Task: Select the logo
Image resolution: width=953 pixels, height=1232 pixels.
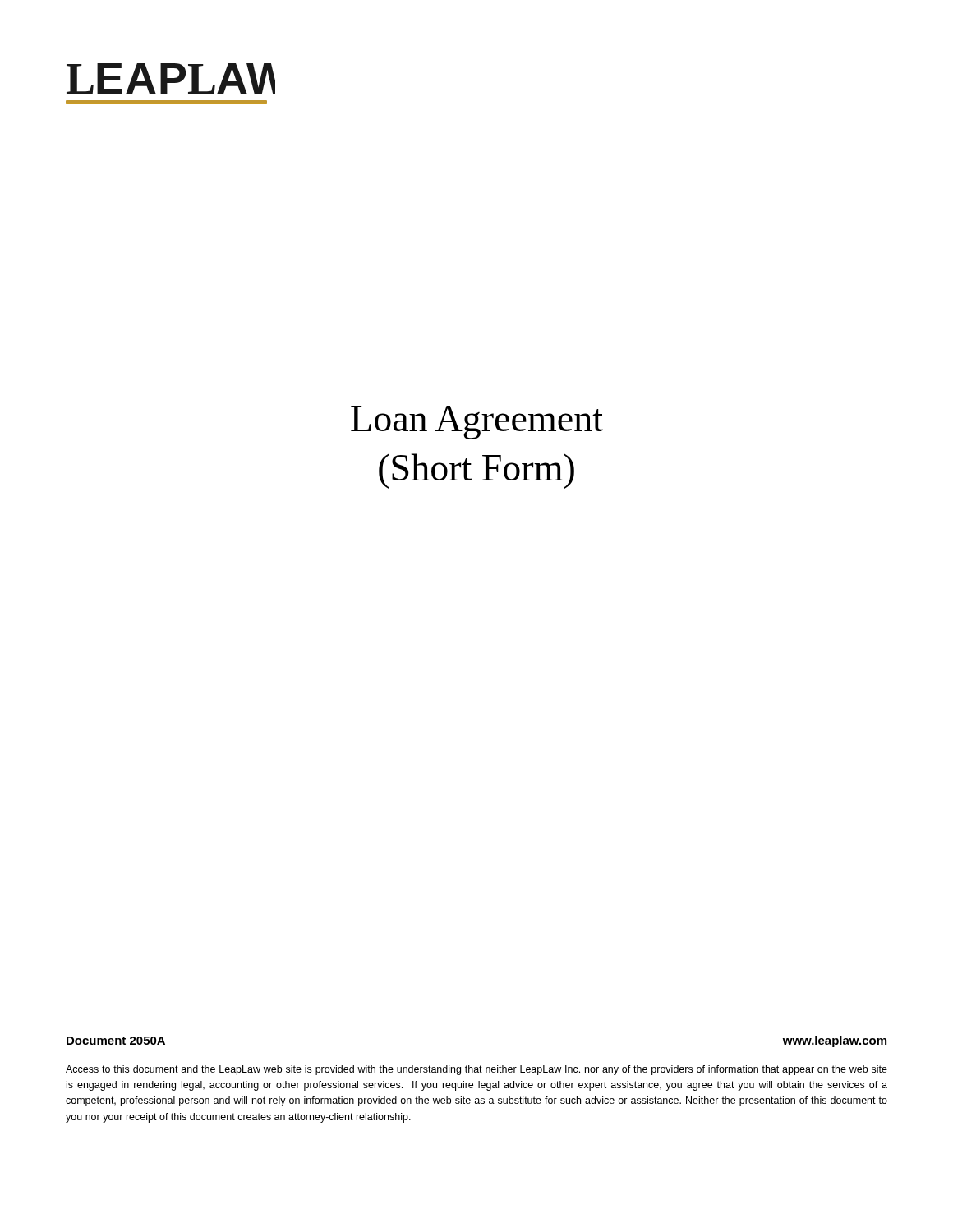Action: (173, 80)
